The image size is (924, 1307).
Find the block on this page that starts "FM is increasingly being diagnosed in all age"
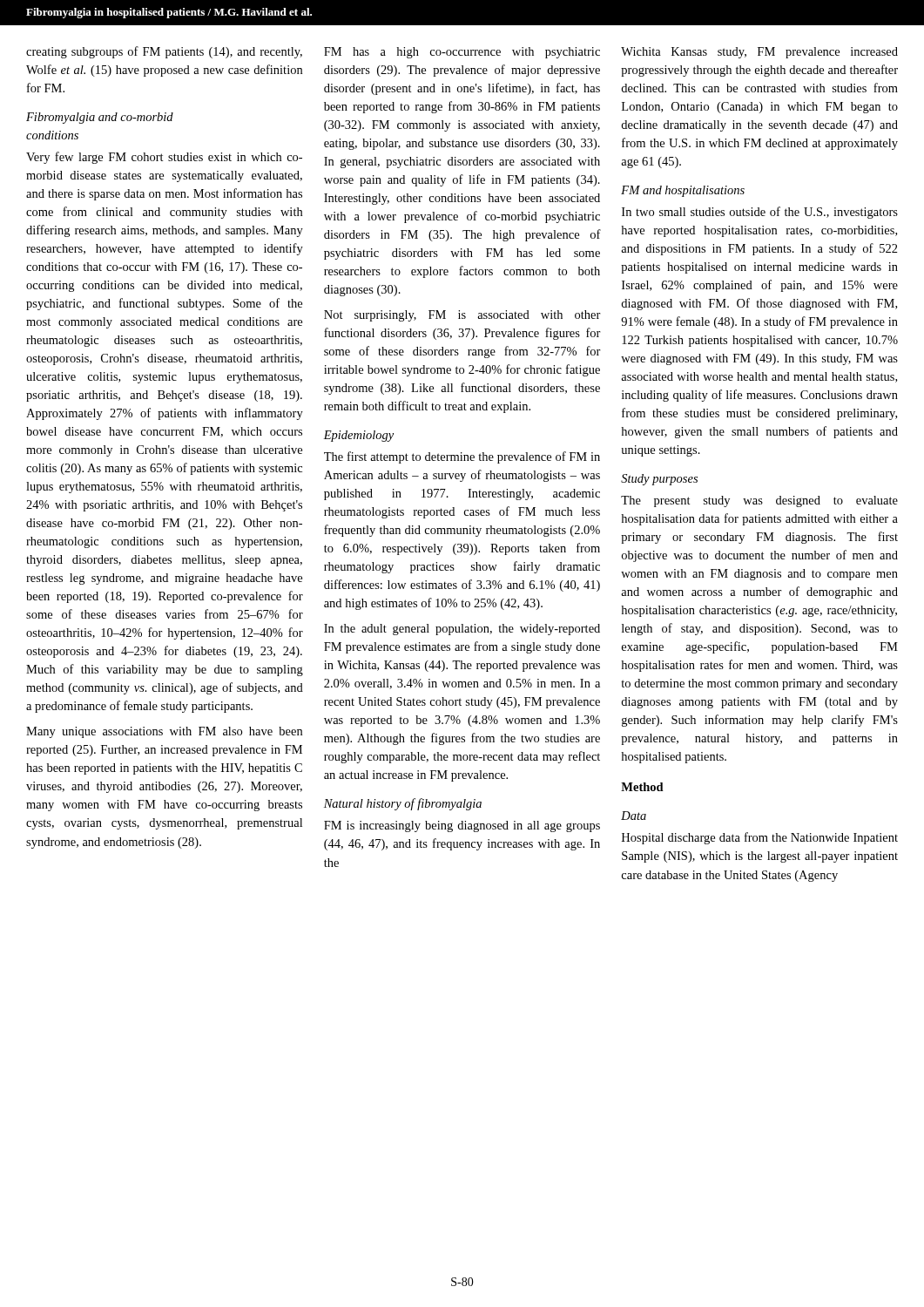(462, 844)
